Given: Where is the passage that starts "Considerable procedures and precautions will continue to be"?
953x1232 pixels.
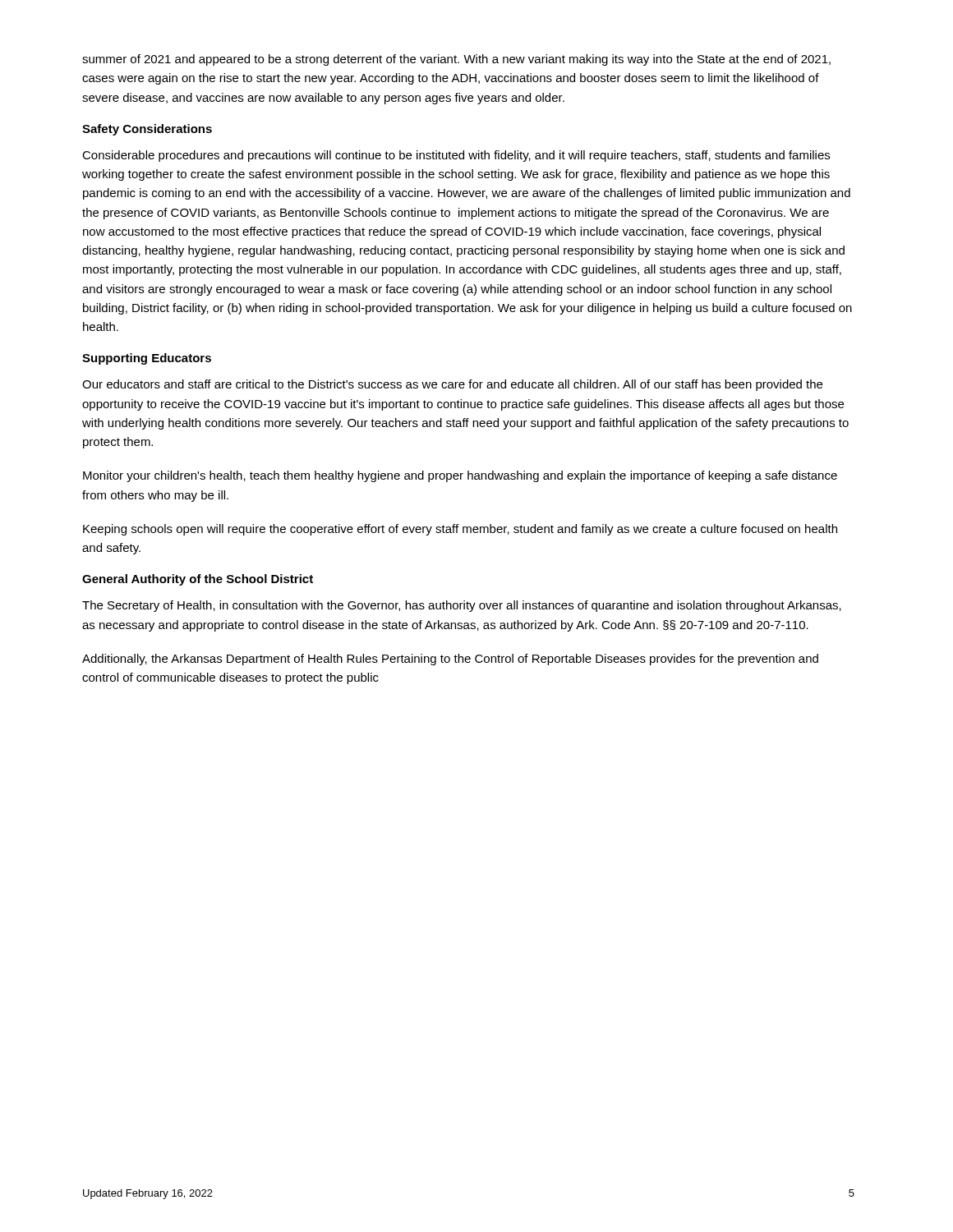Looking at the screenshot, I should click(467, 241).
